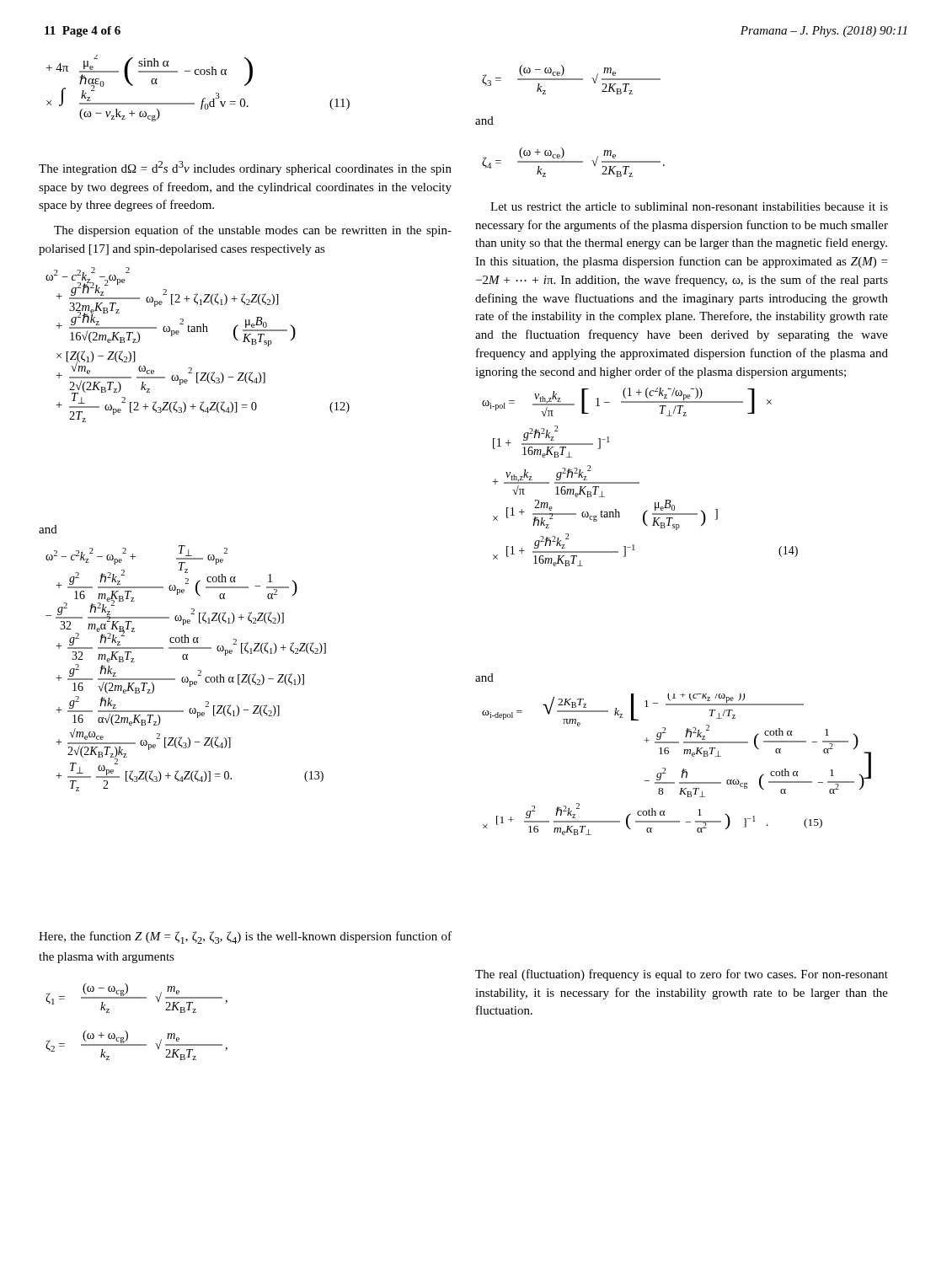This screenshot has width=952, height=1264.
Task: Click on the text block starting "ωi-depol = √ 2KBTz"
Action: pos(674,824)
